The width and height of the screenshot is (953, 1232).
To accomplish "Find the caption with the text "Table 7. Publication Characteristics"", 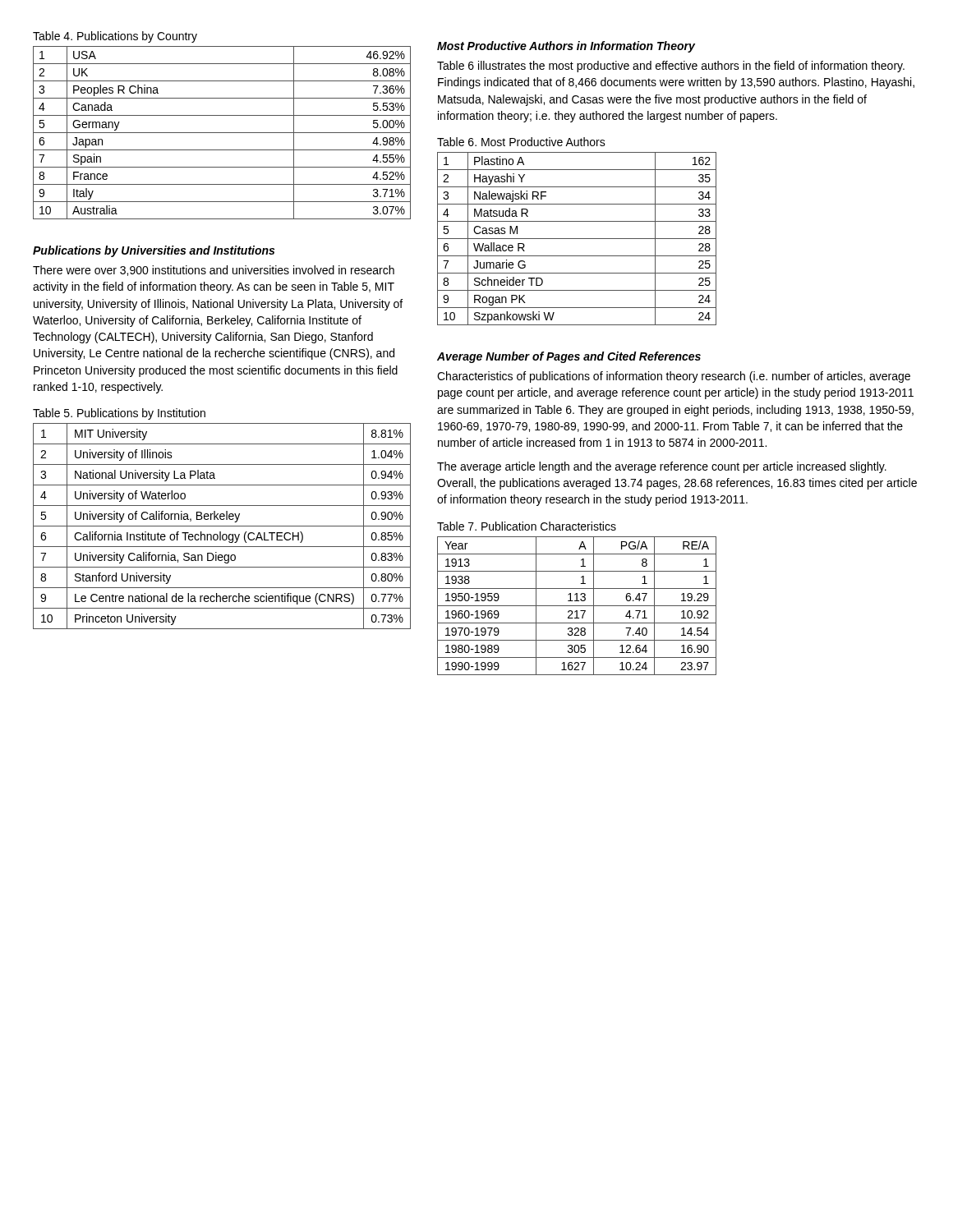I will tap(527, 526).
